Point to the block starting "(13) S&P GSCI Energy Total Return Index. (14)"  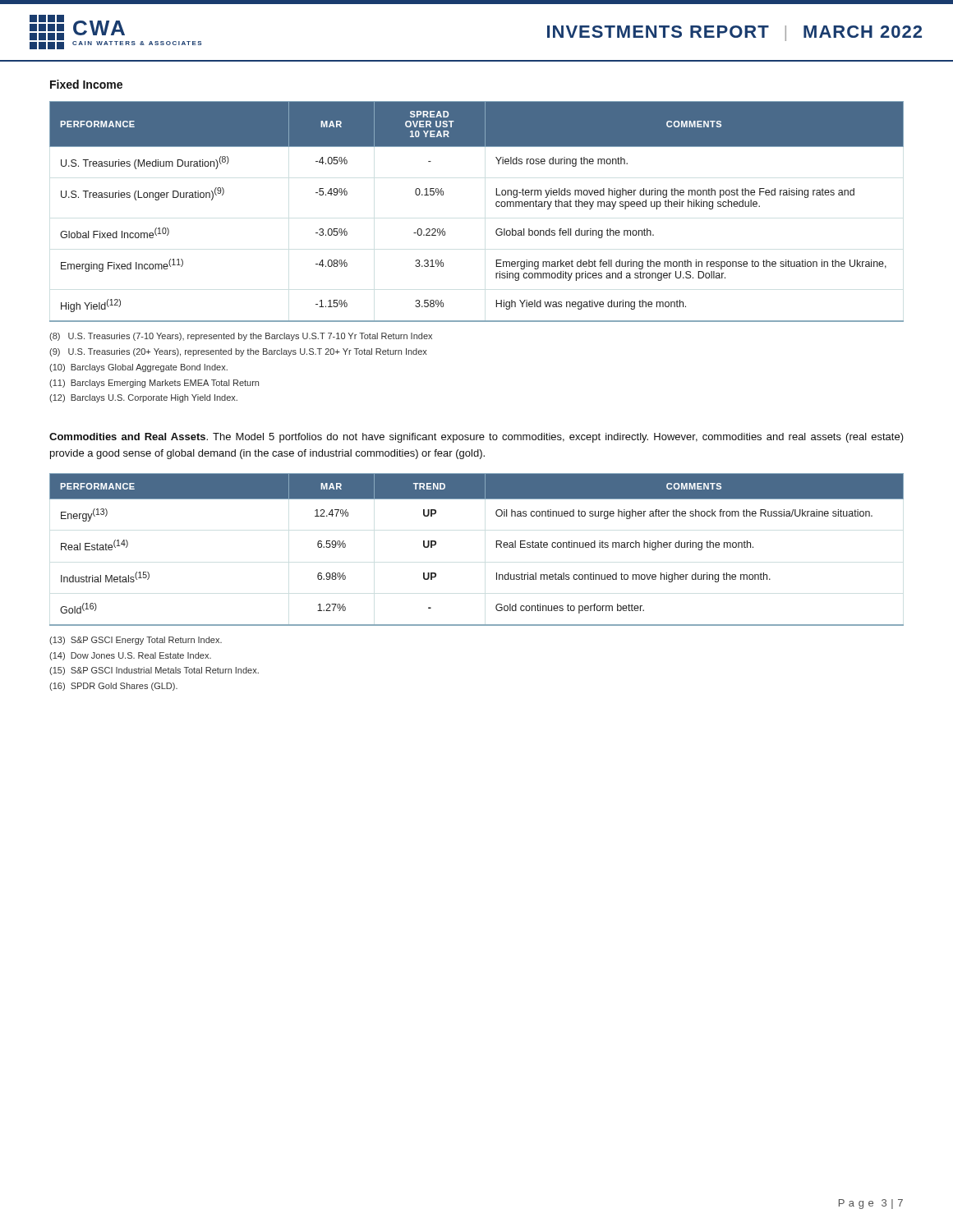136,641
